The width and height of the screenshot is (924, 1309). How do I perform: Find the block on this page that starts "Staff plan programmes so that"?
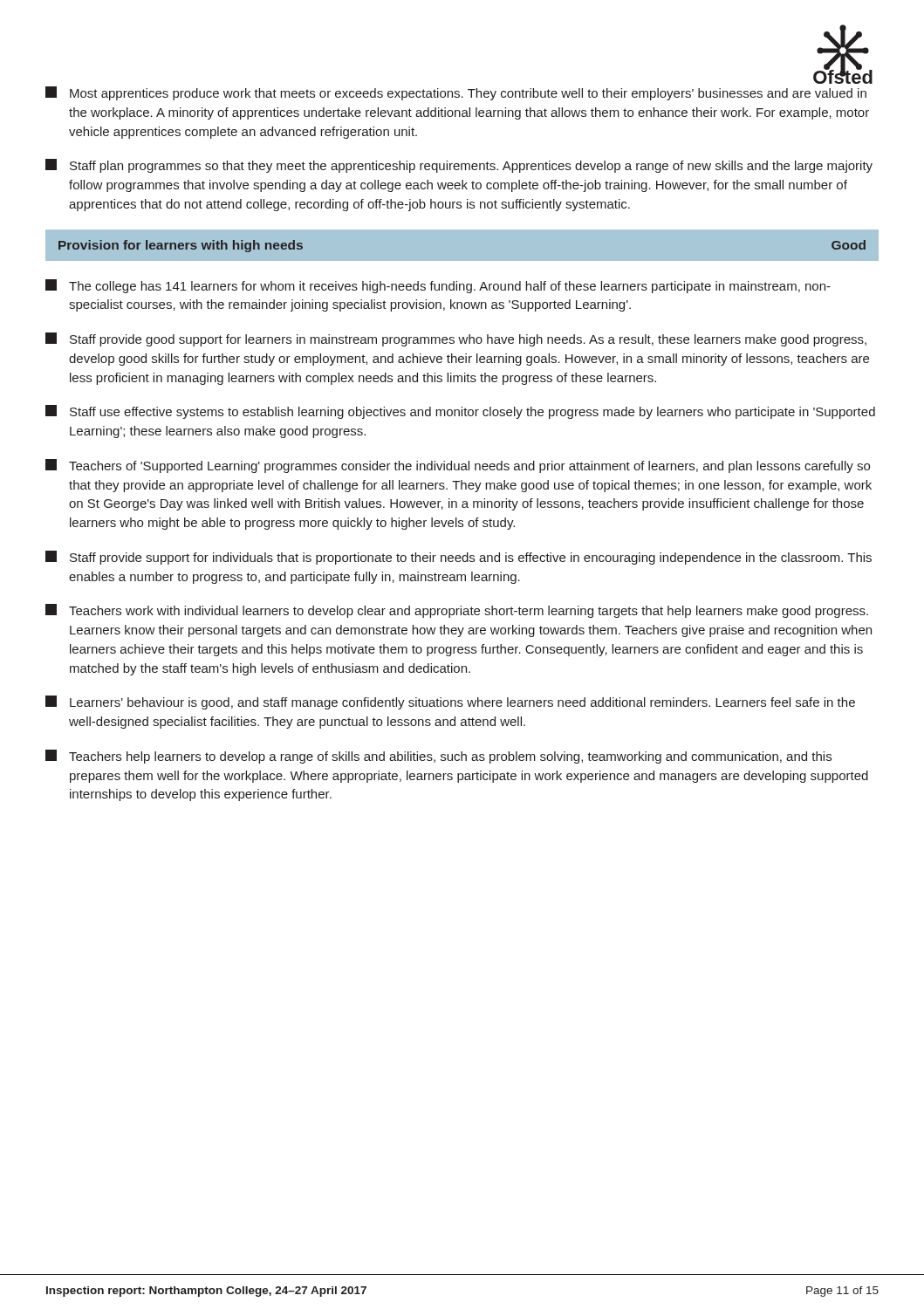pyautogui.click(x=462, y=185)
